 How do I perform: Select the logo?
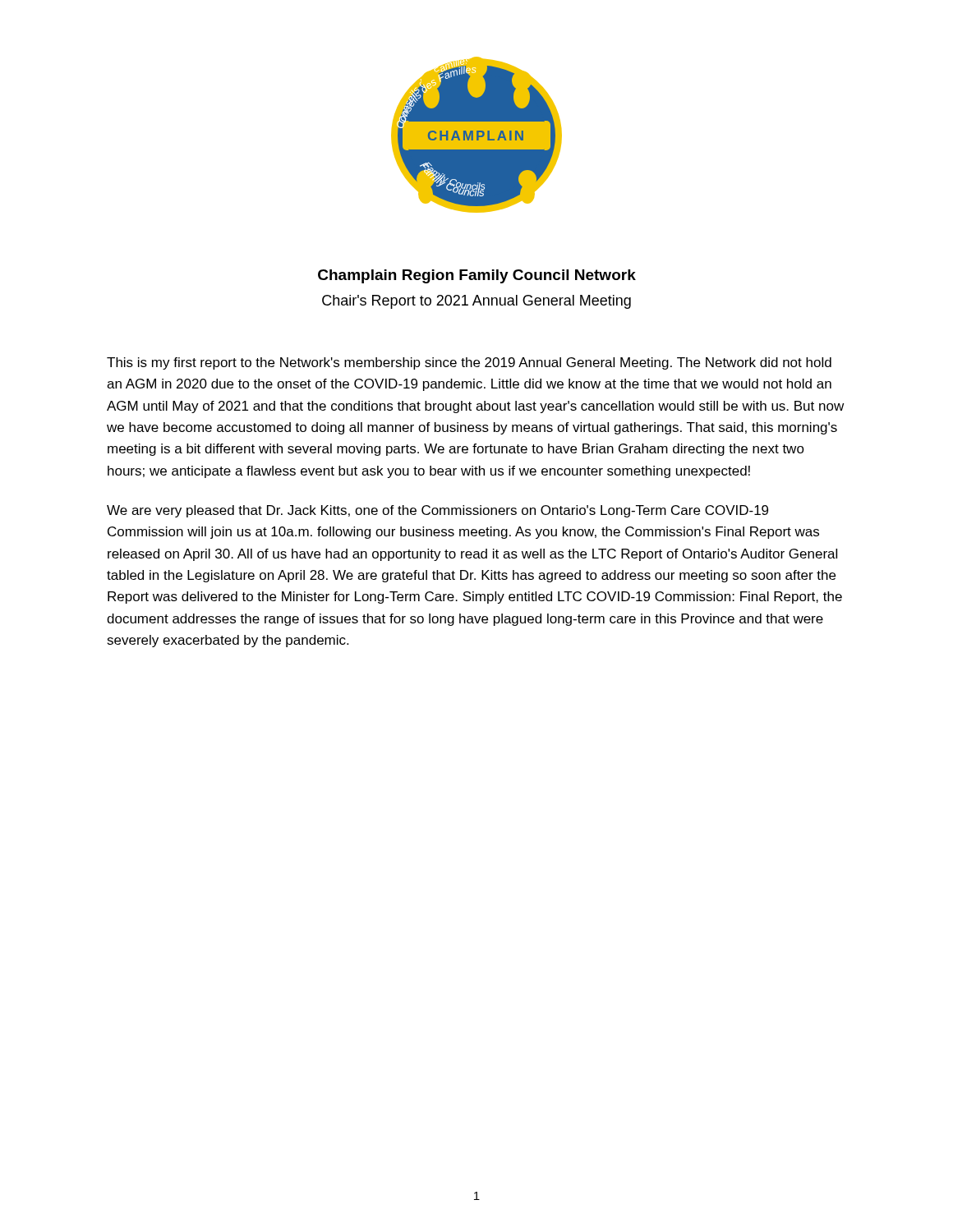[x=476, y=133]
